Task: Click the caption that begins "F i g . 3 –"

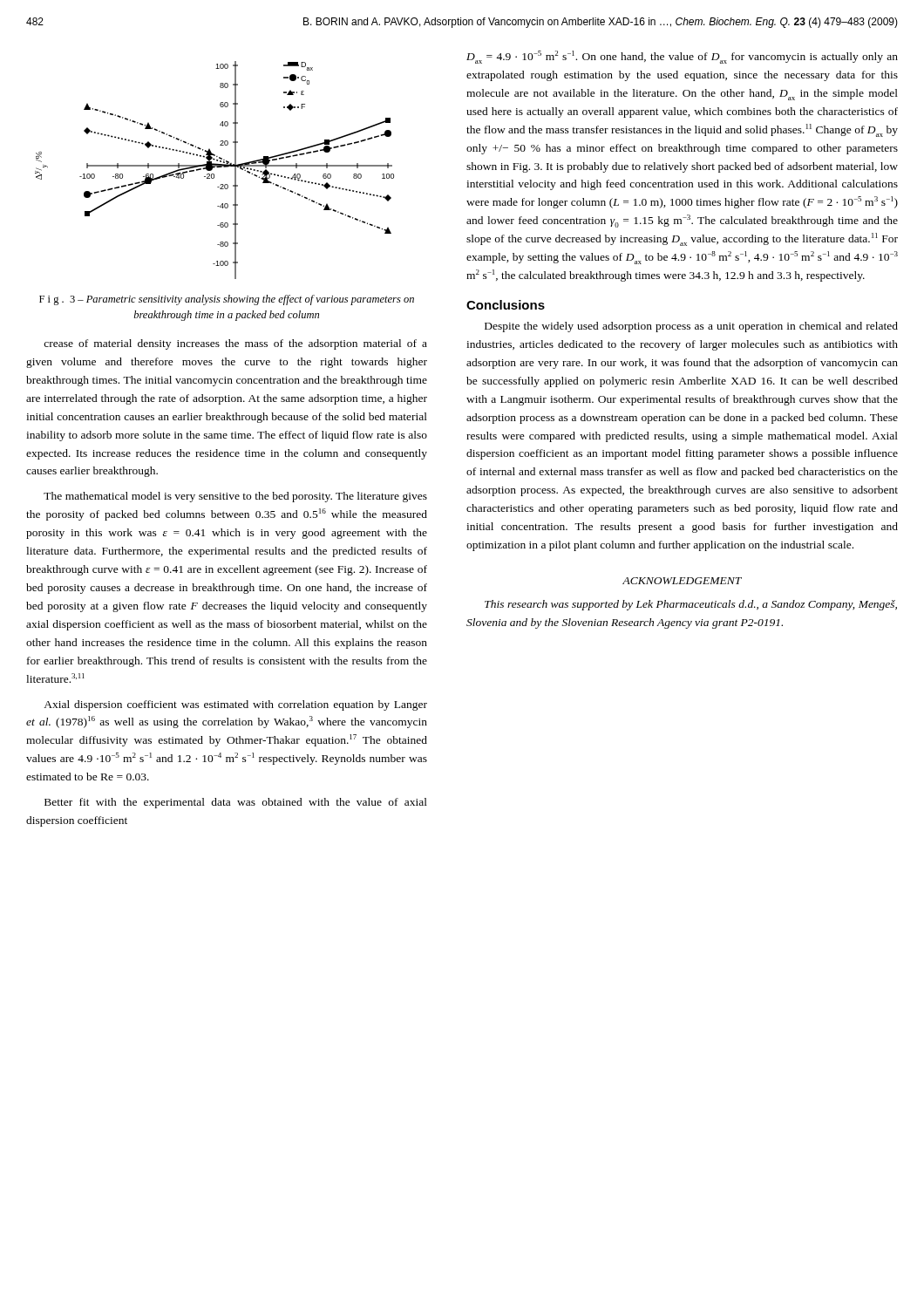Action: pos(227,307)
